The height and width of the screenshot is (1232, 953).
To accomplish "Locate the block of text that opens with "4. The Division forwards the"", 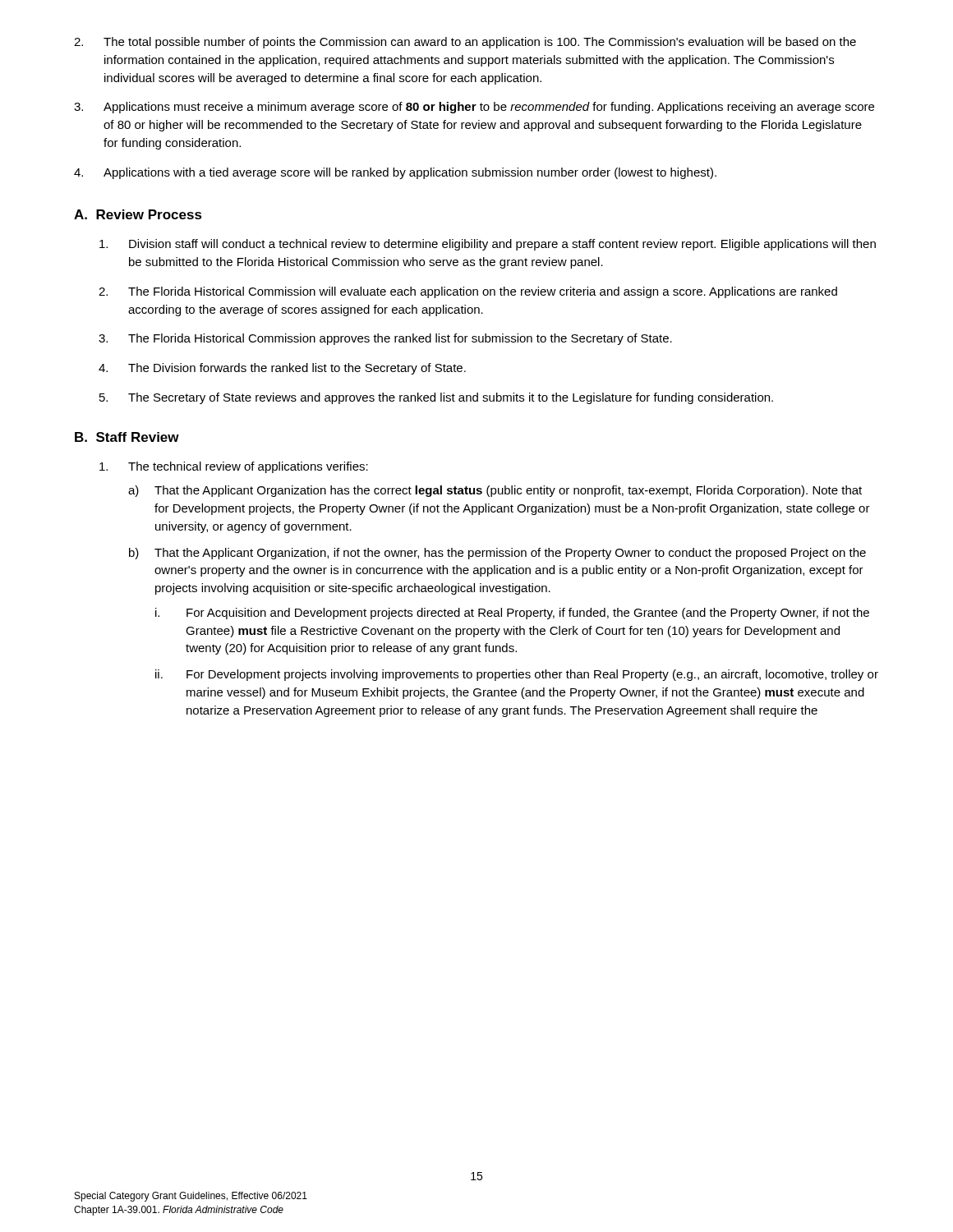I will (x=282, y=369).
